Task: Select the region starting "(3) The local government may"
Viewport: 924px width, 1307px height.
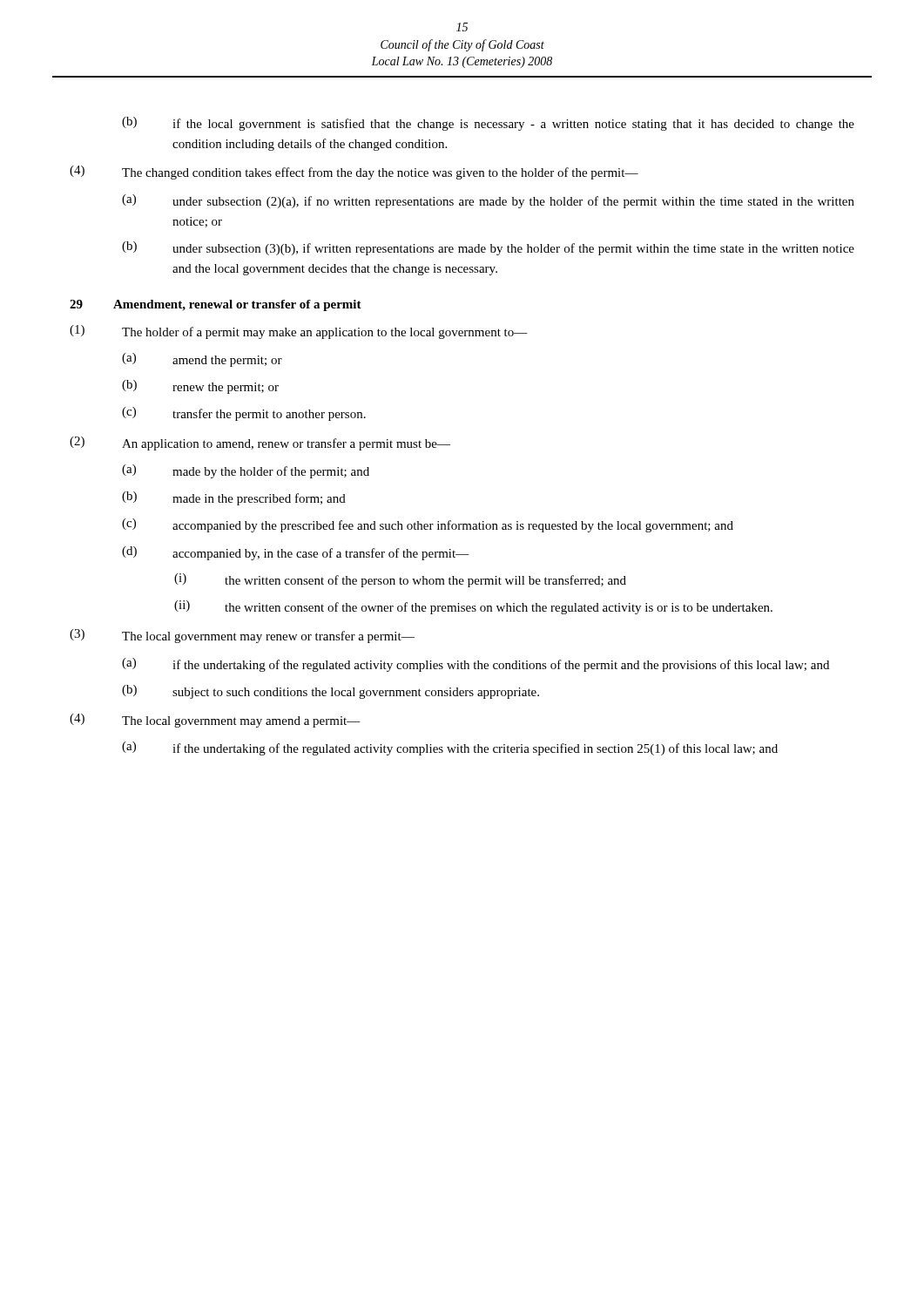Action: tap(242, 636)
